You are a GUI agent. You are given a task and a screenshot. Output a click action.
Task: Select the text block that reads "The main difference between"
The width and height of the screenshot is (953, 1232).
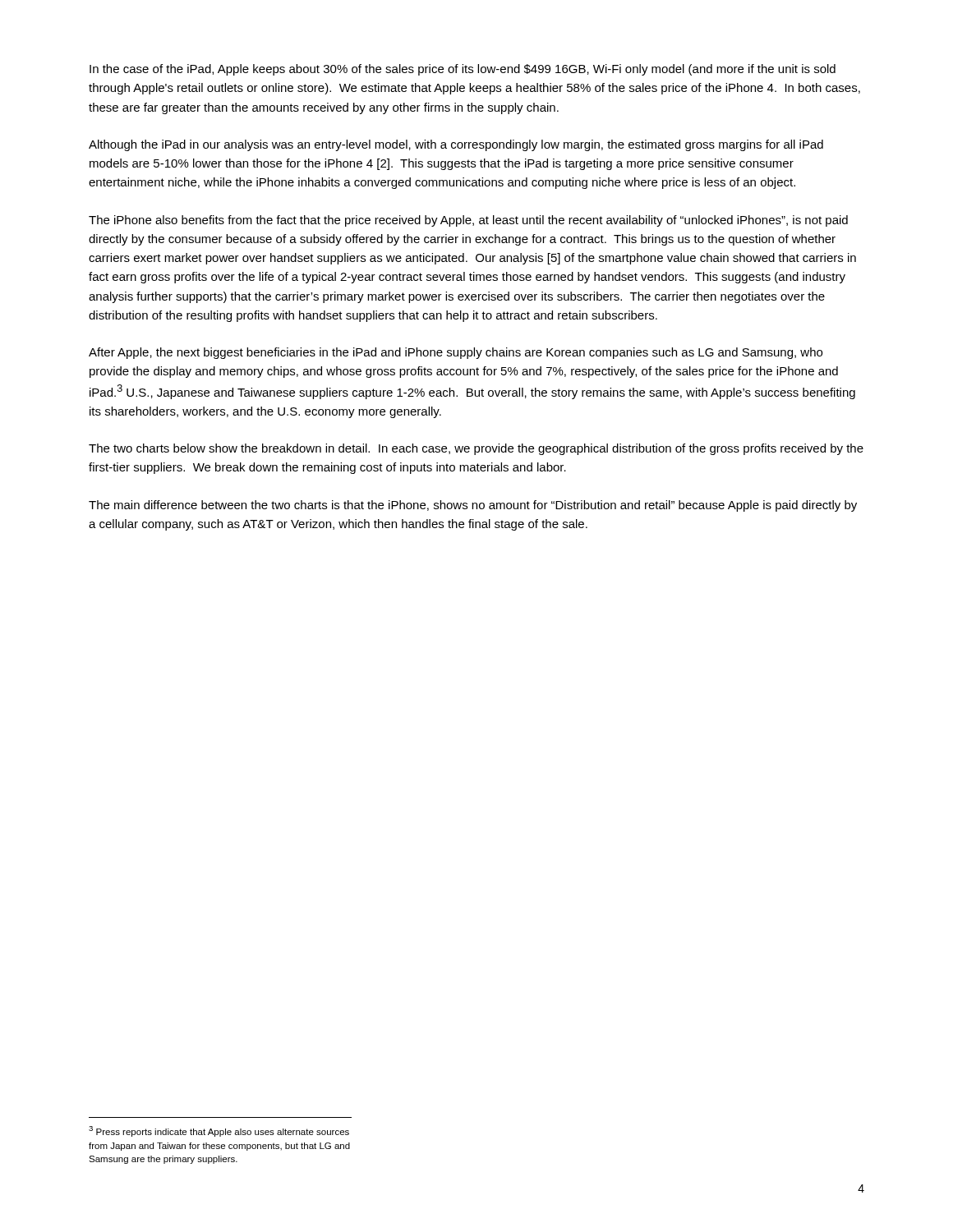473,514
